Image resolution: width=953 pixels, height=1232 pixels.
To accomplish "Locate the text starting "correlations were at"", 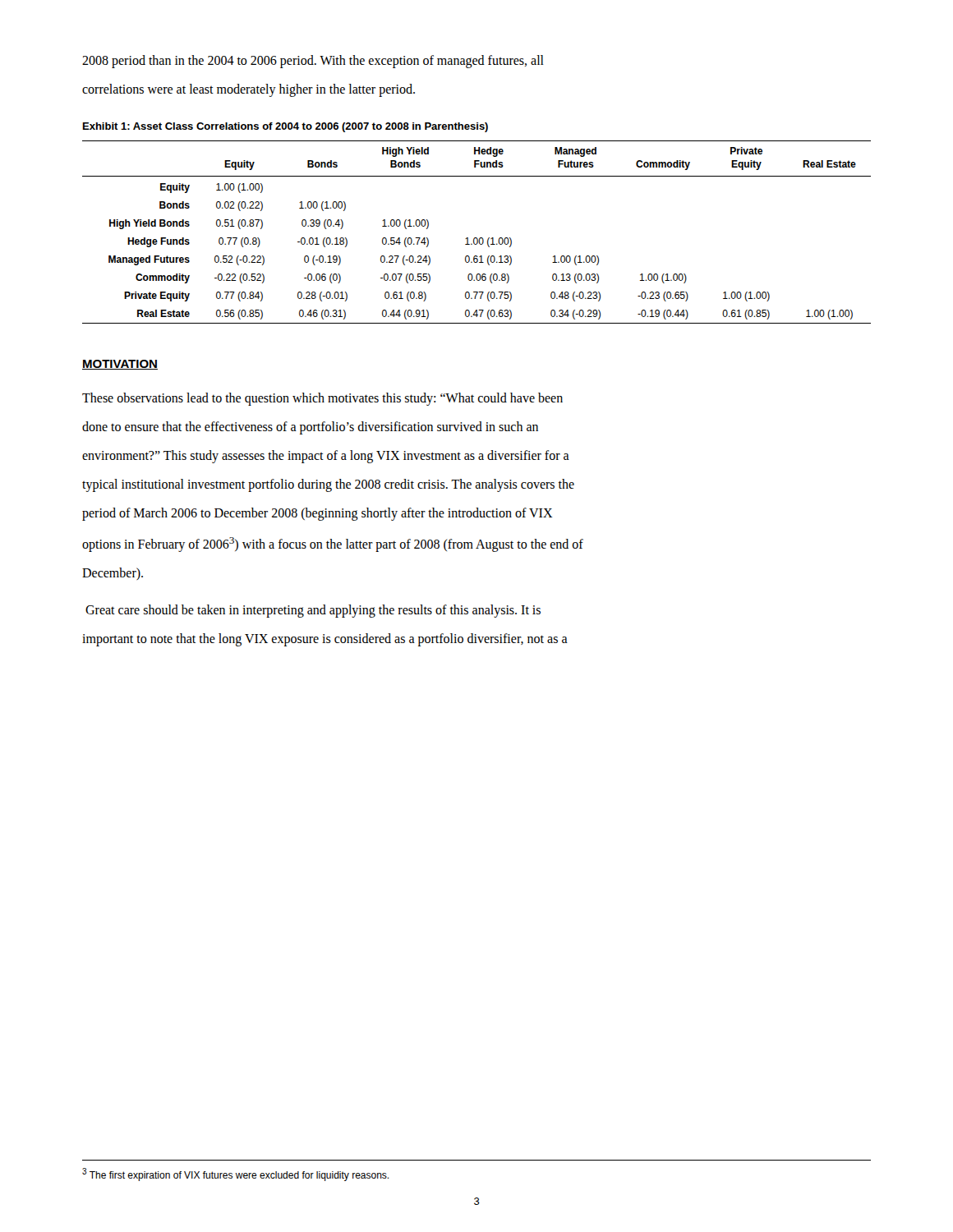I will pyautogui.click(x=249, y=89).
